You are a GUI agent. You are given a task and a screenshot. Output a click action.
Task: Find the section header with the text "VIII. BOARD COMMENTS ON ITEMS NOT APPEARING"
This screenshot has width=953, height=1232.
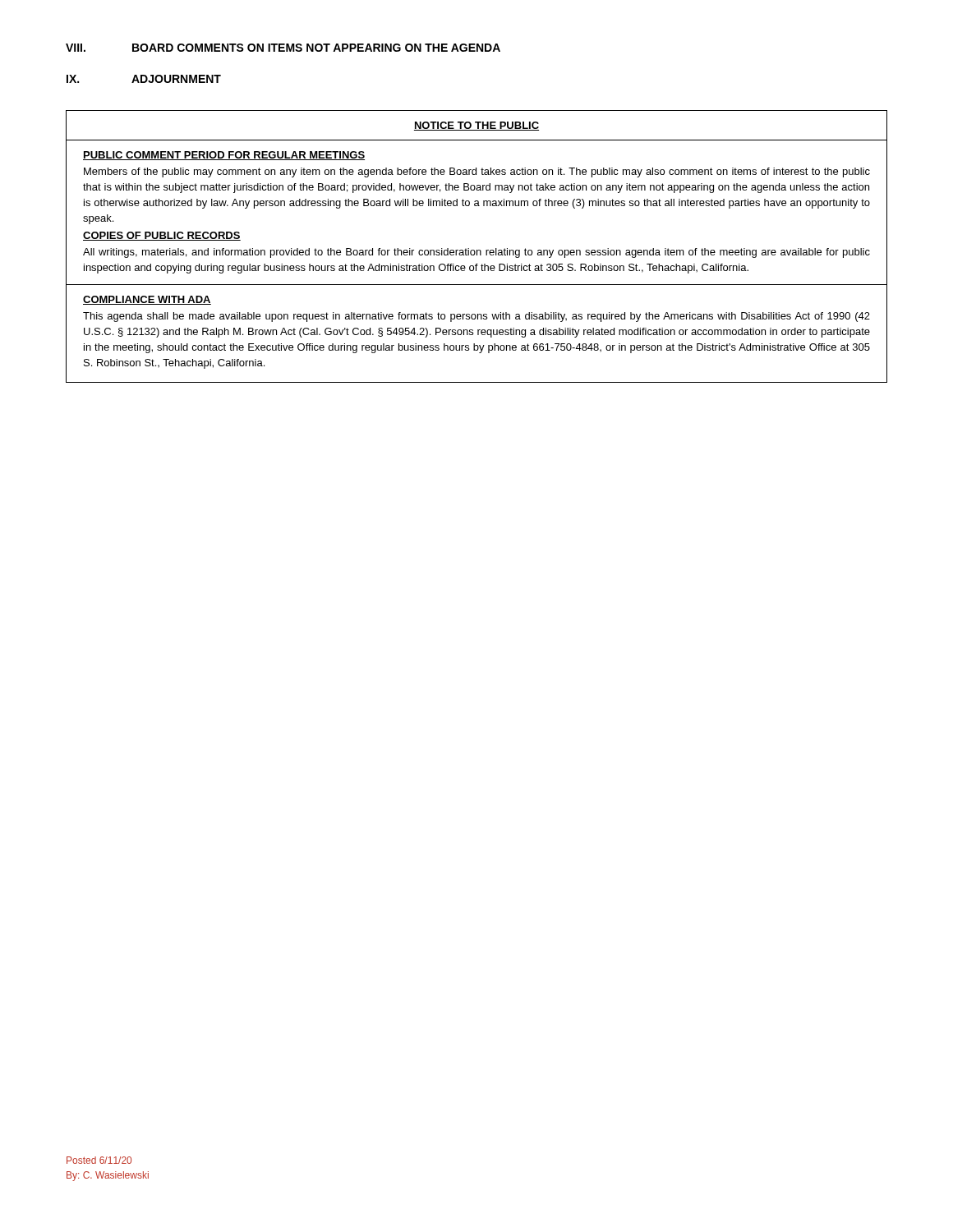point(283,48)
